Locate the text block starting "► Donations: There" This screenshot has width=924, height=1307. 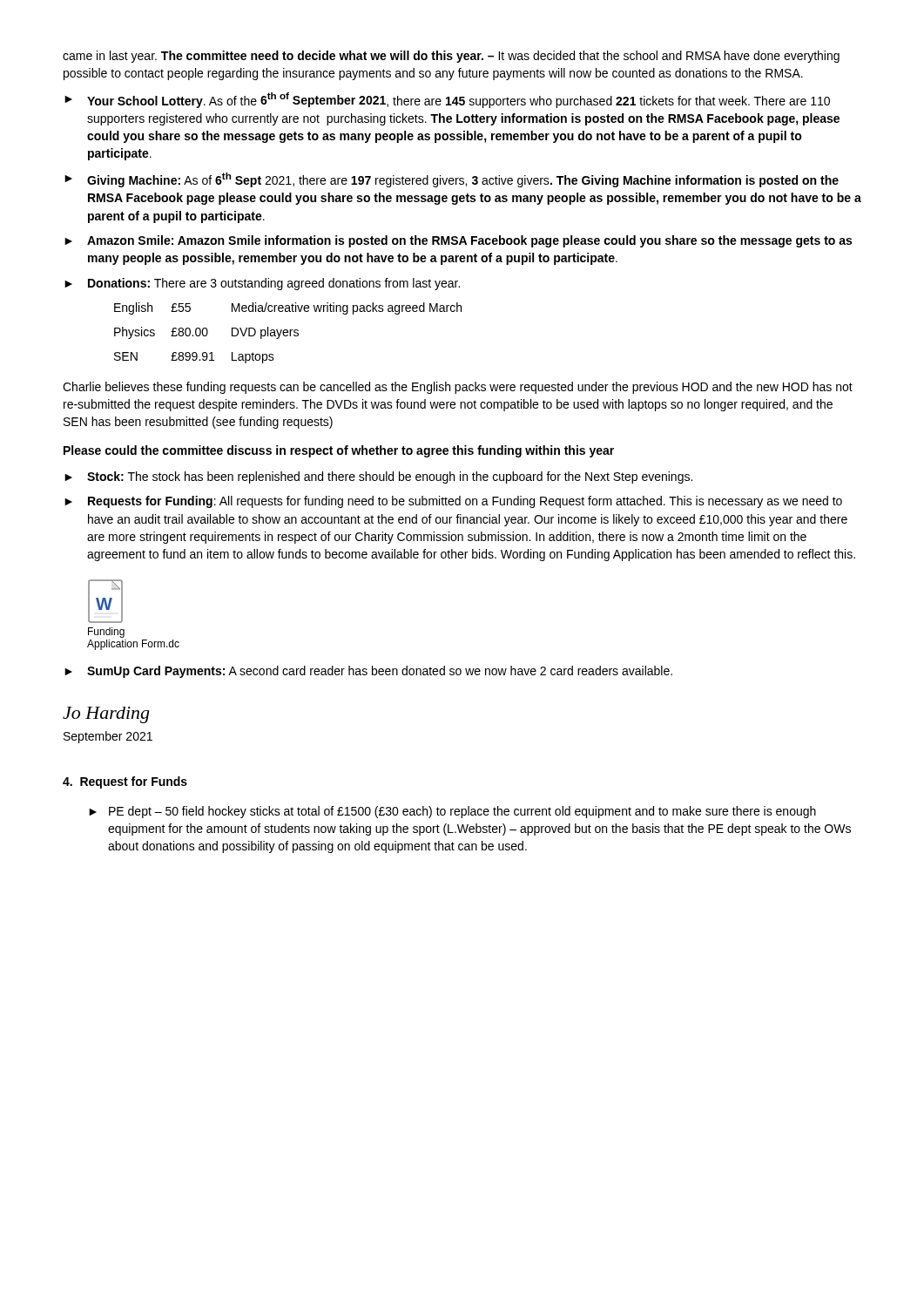(462, 322)
